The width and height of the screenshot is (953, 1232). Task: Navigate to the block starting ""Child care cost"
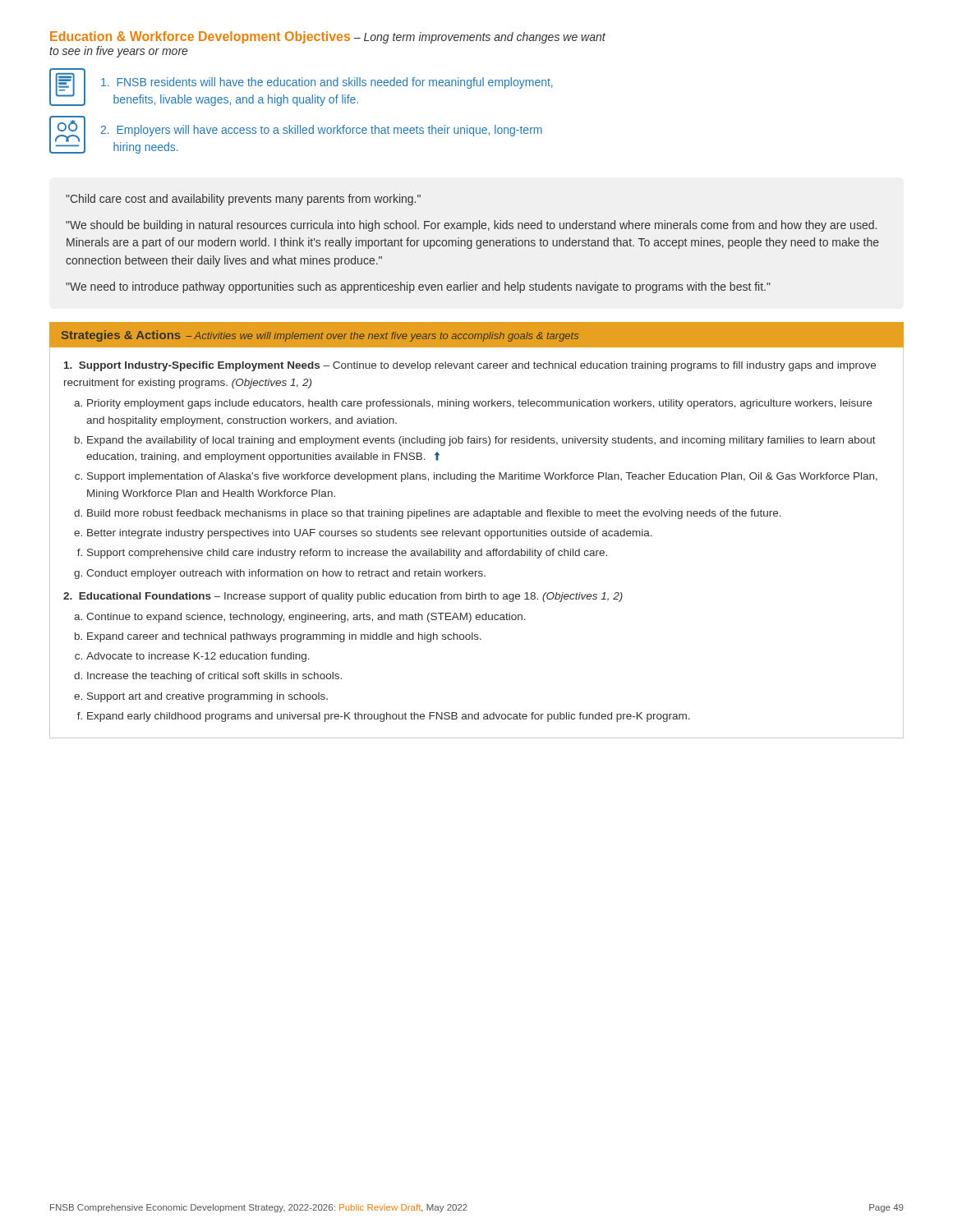coord(476,243)
